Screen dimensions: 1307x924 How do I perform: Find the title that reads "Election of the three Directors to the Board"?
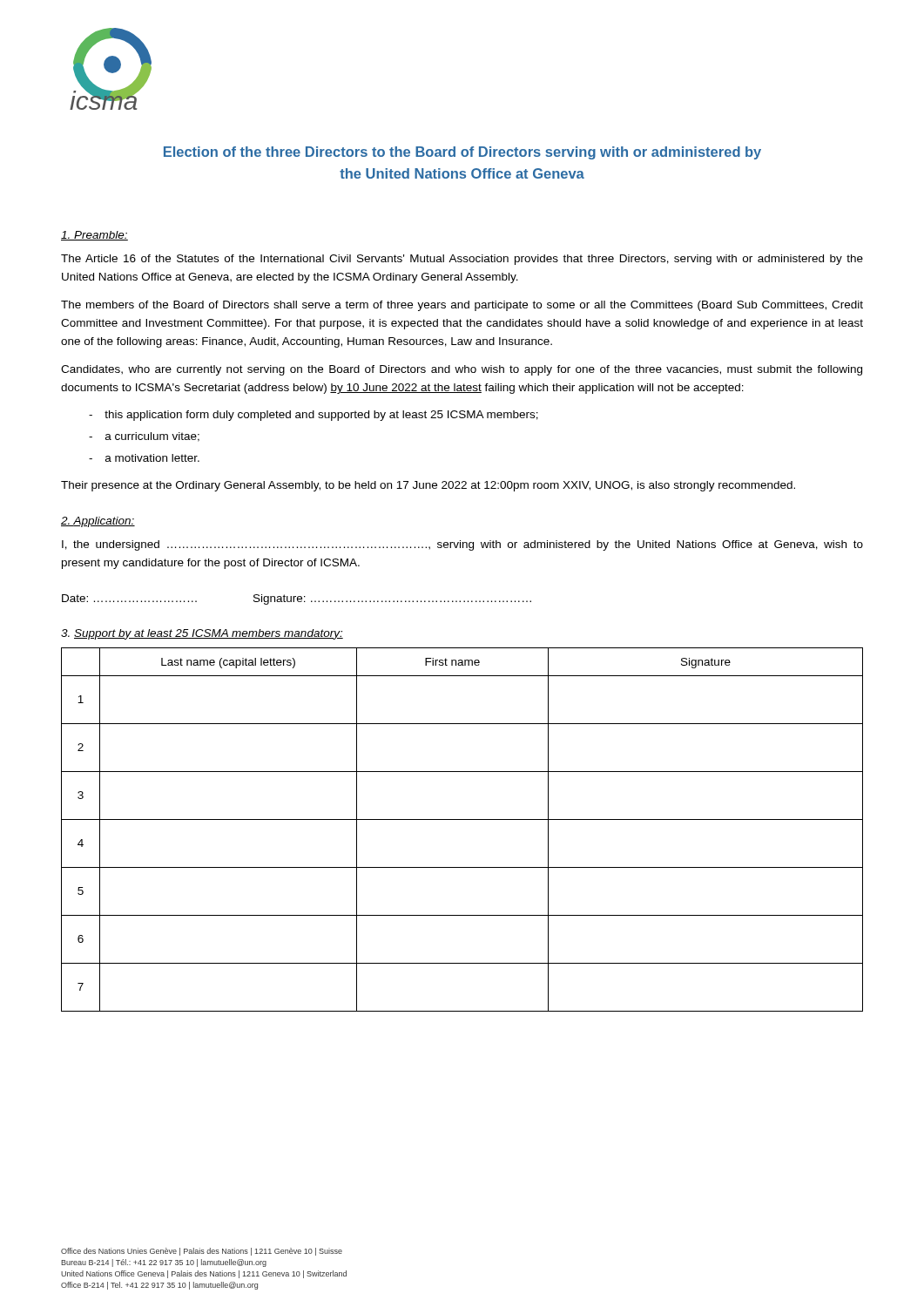[462, 163]
